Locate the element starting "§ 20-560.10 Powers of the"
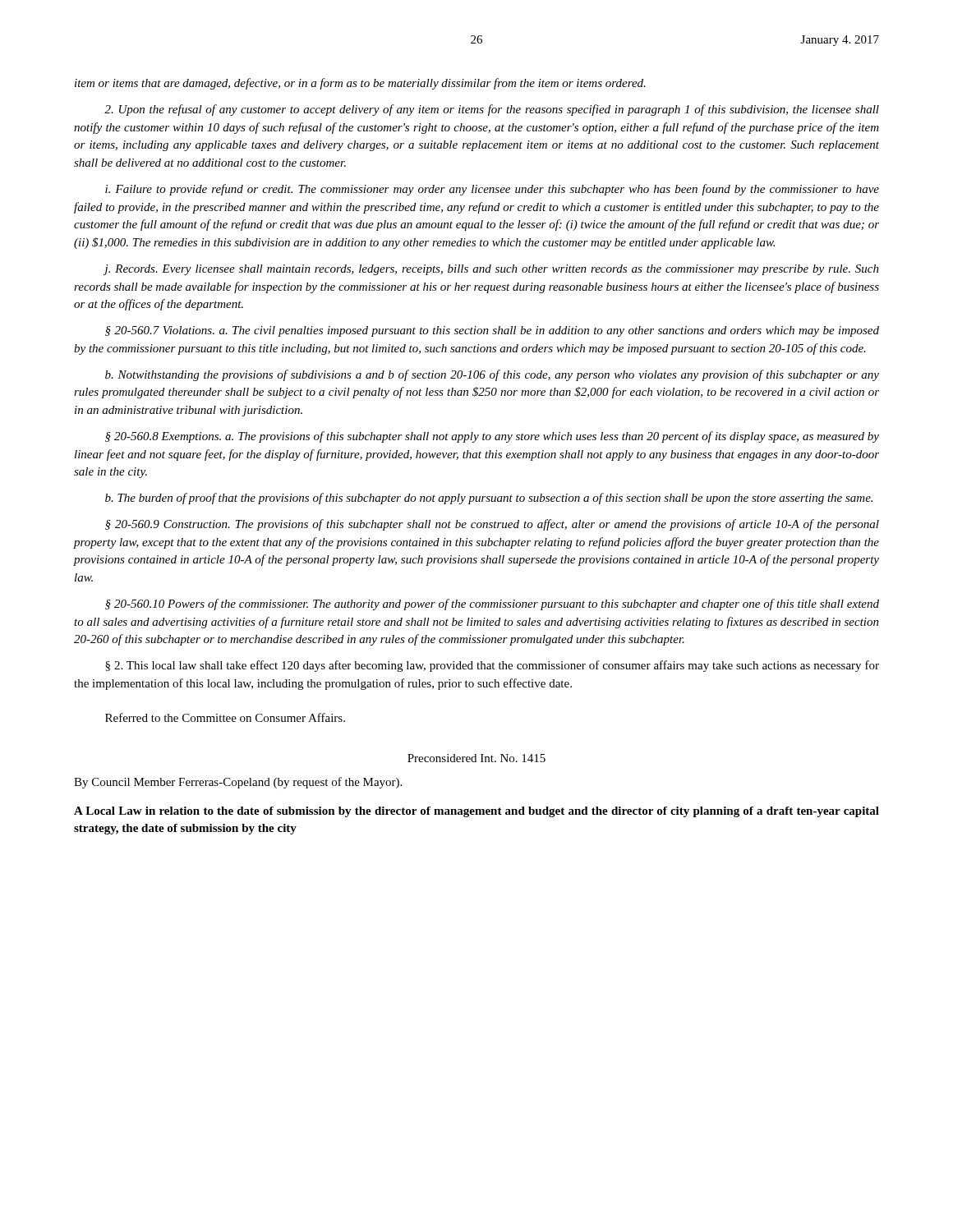953x1232 pixels. (x=476, y=622)
